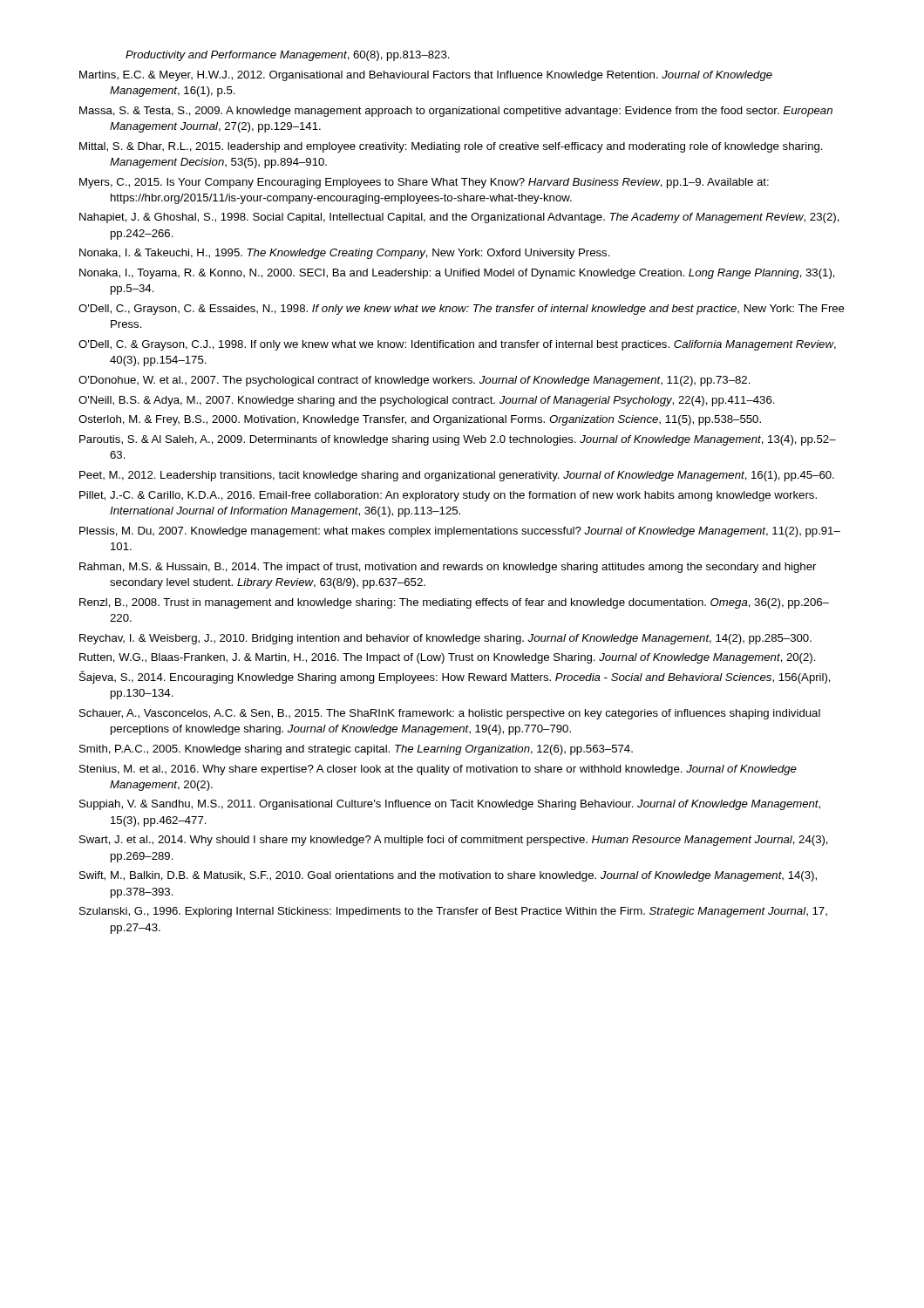The height and width of the screenshot is (1308, 924).
Task: Find the block on this page that starts "Mittal, S. & Dhar,"
Action: [x=451, y=154]
